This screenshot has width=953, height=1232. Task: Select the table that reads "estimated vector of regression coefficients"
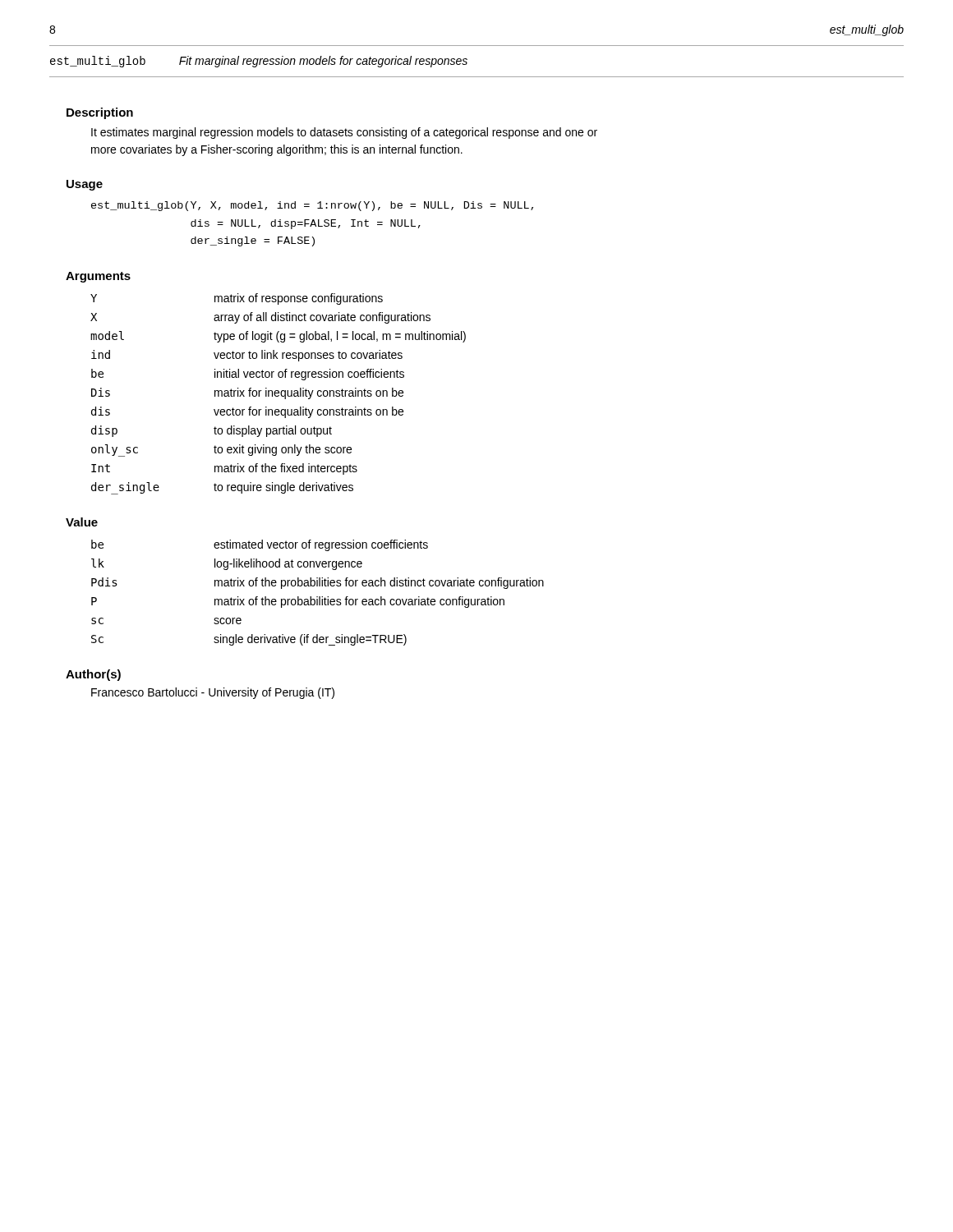click(476, 592)
